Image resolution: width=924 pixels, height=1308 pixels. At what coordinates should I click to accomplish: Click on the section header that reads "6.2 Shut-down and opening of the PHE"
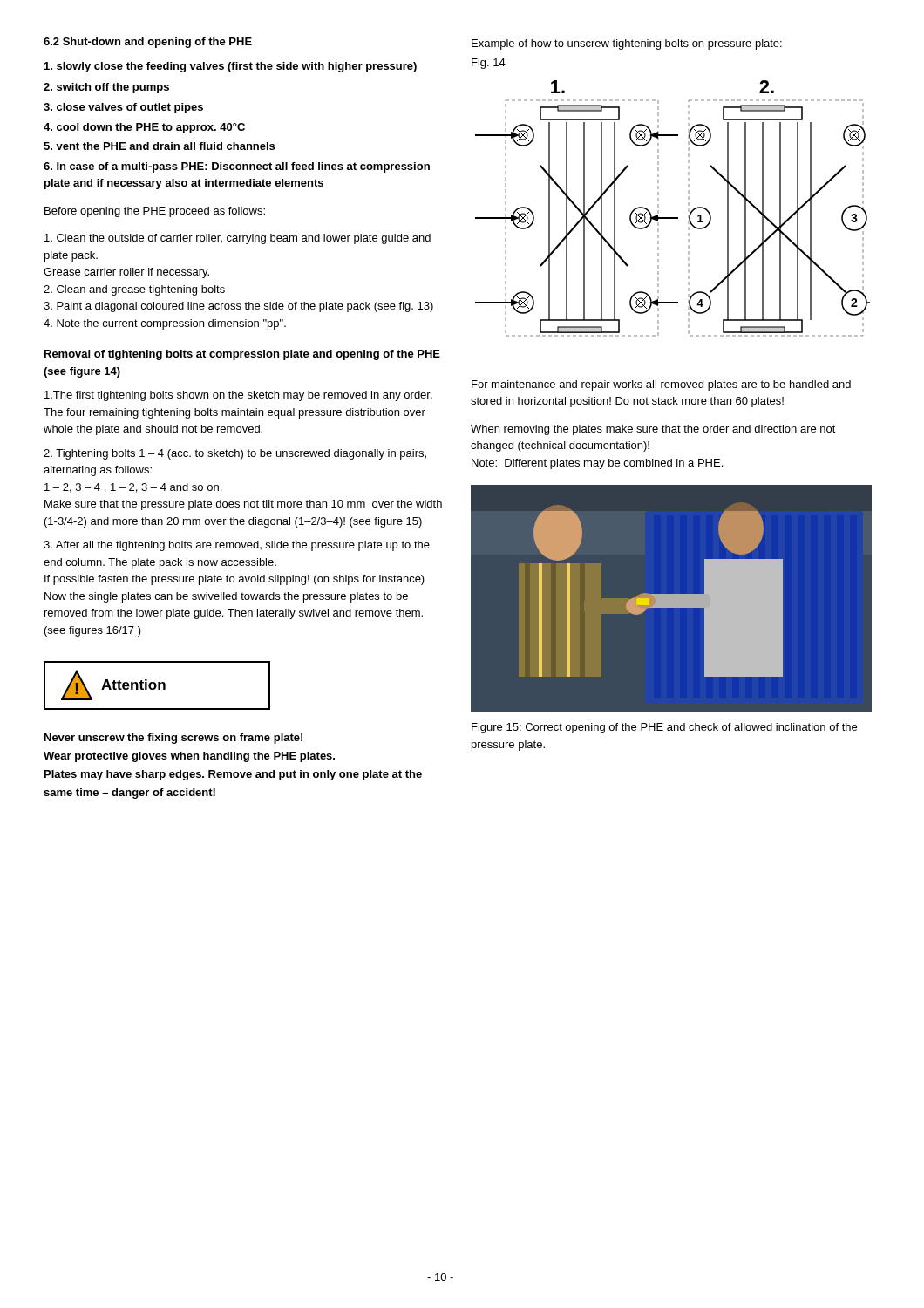point(148,41)
